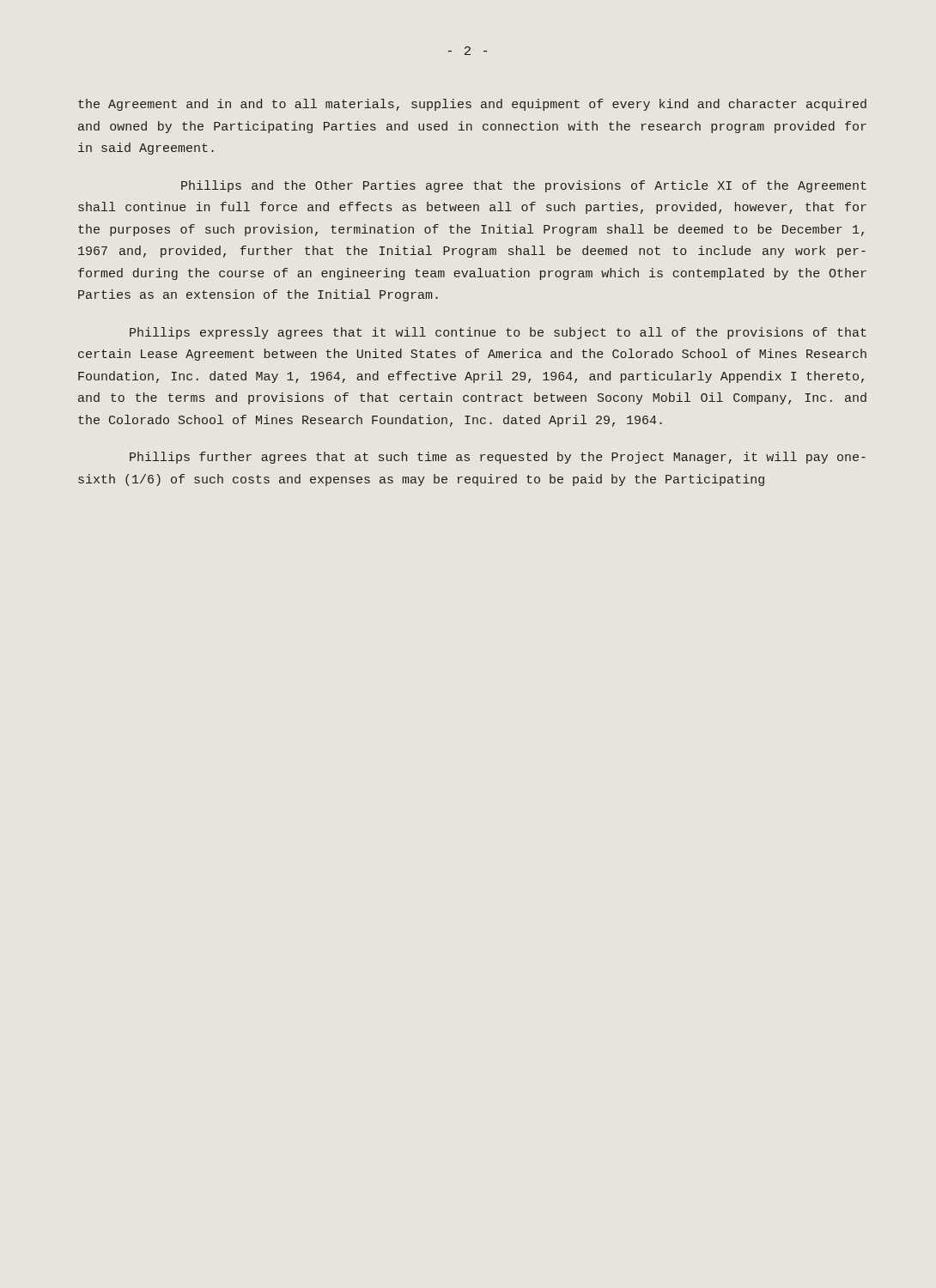Screen dimensions: 1288x936
Task: Find the text block that reads "the Agreement and in"
Action: click(x=472, y=127)
